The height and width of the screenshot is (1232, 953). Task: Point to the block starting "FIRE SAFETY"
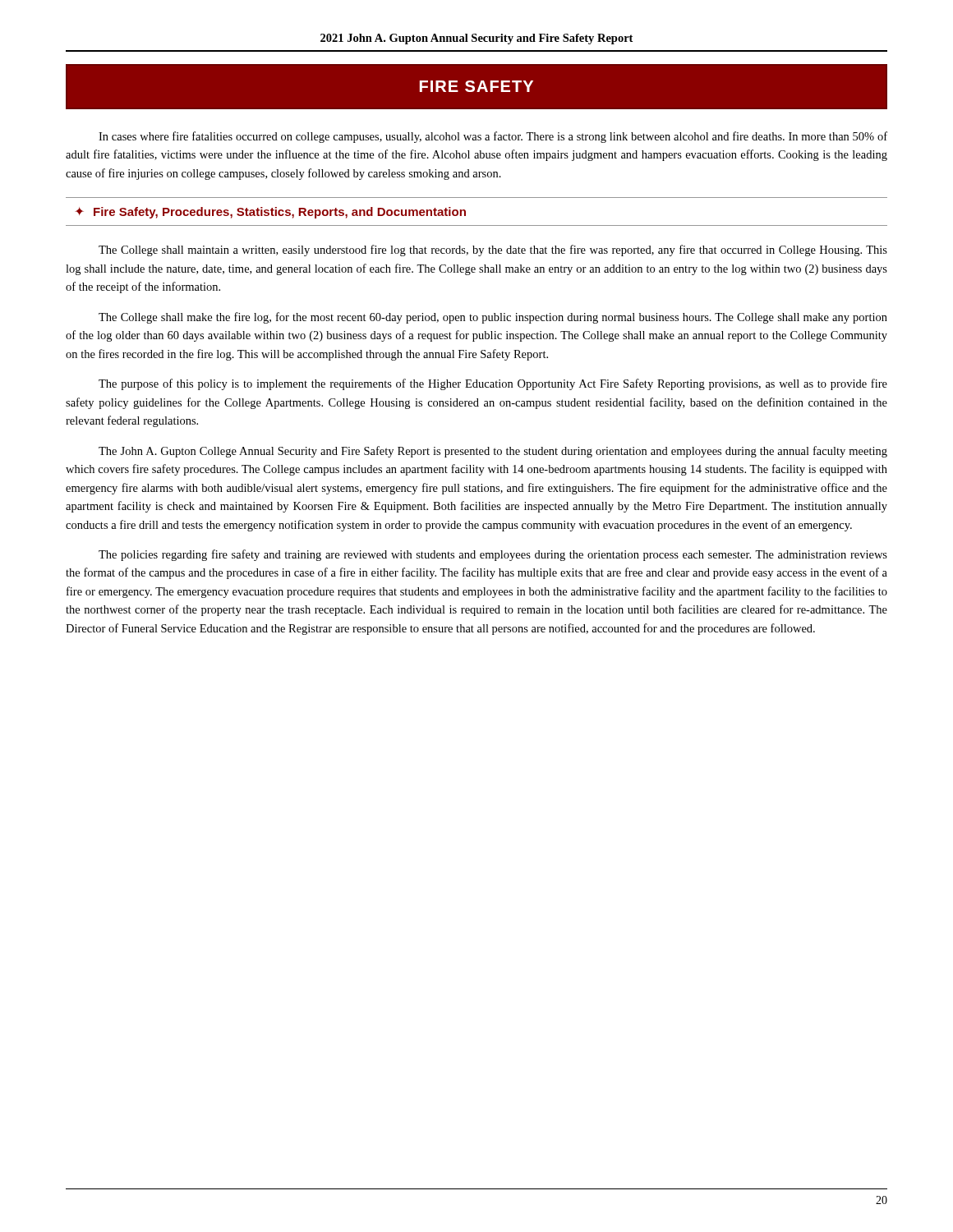coord(476,86)
